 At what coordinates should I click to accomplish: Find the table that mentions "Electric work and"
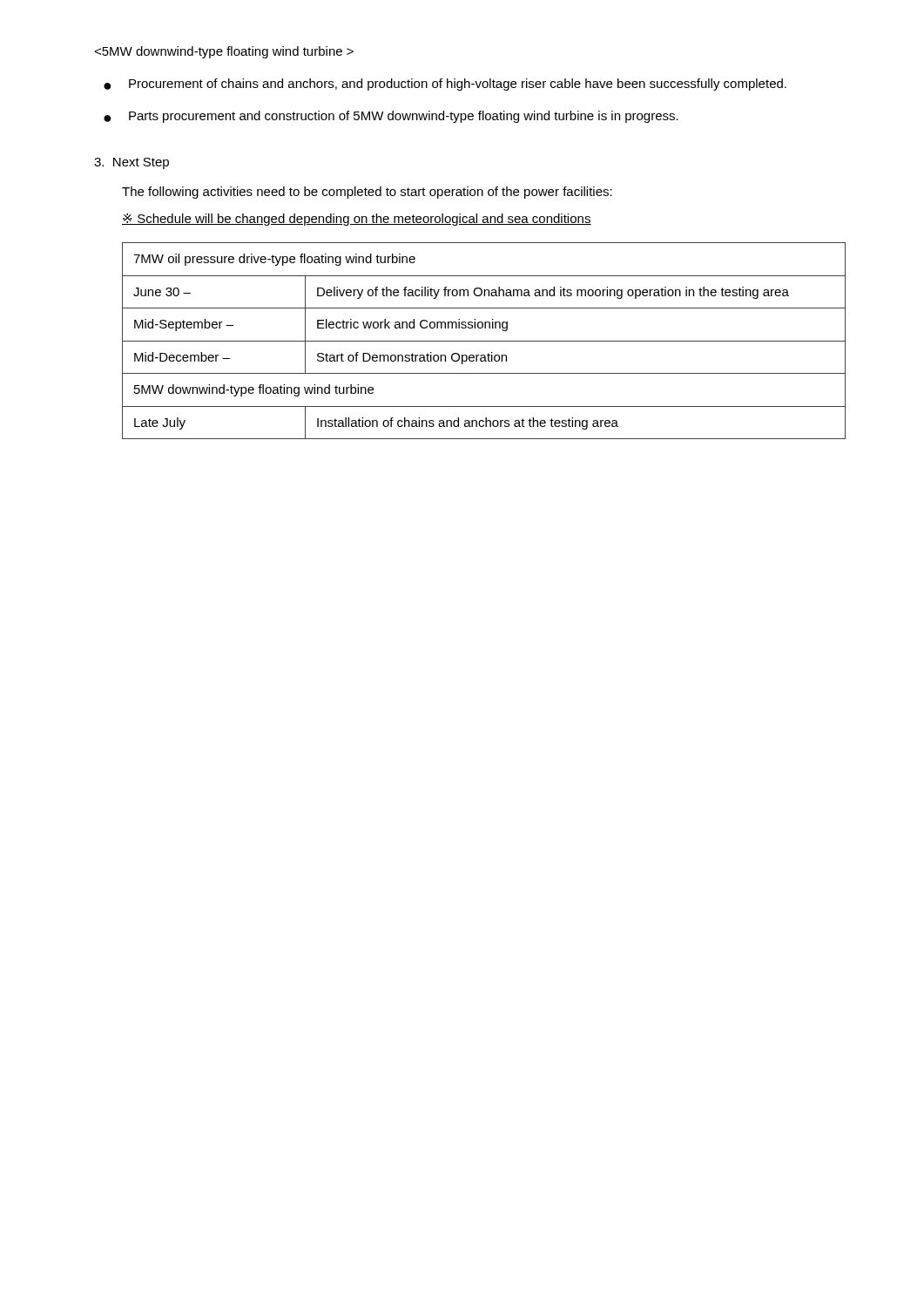tap(484, 341)
